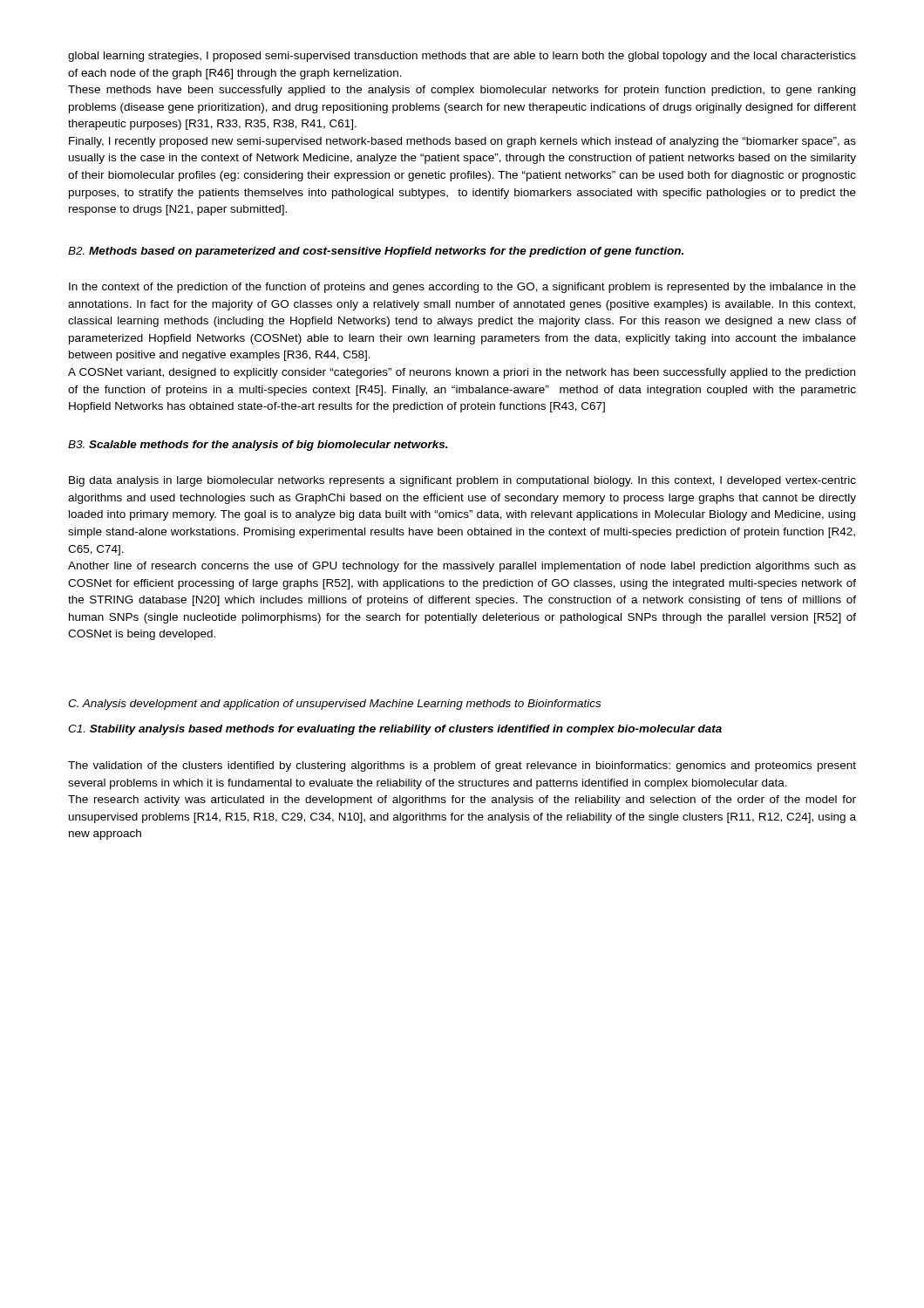Click on the element starting "B2. Methods based on parameterized"
924x1308 pixels.
coord(376,250)
